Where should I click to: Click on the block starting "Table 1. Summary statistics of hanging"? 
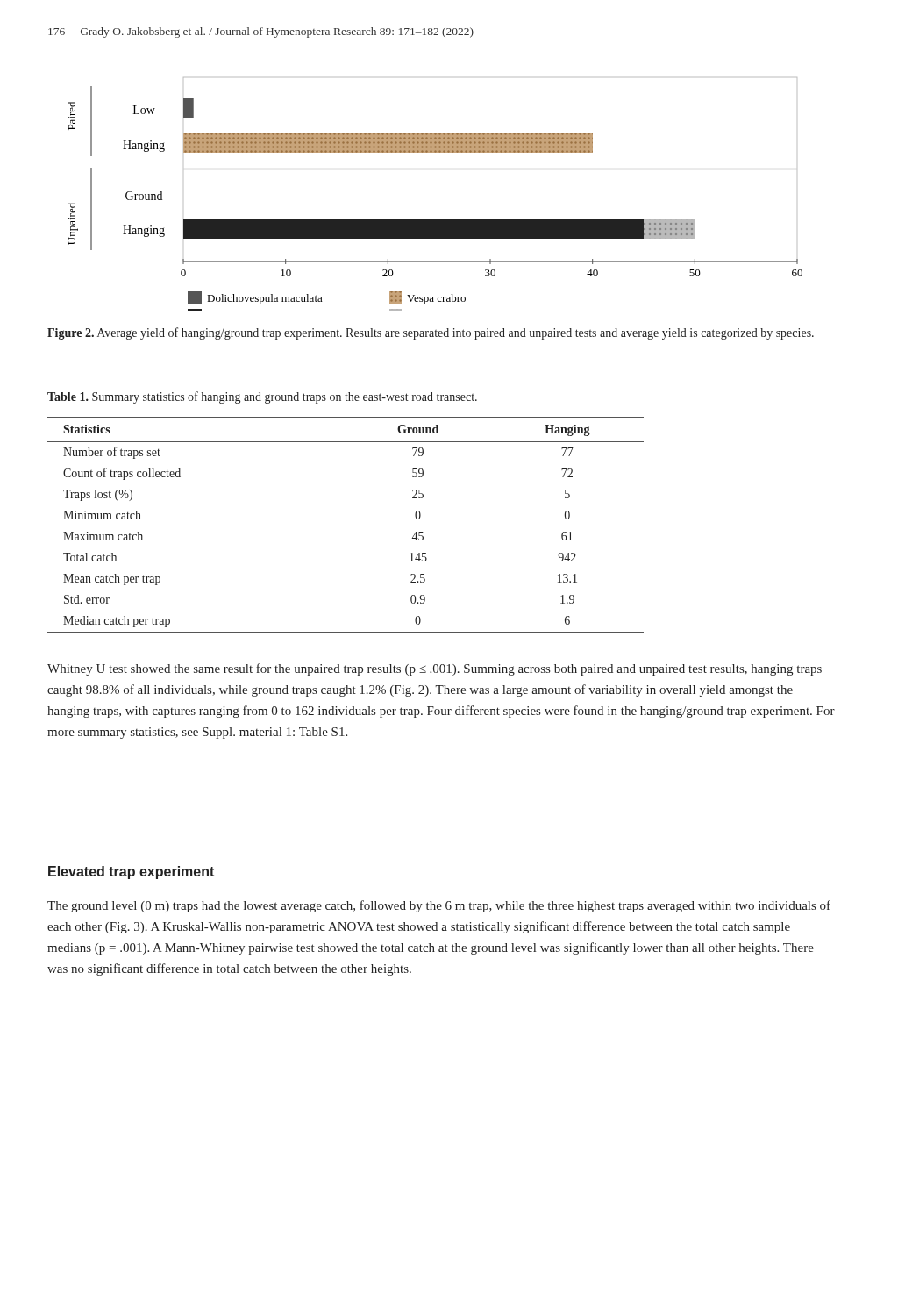tap(262, 397)
